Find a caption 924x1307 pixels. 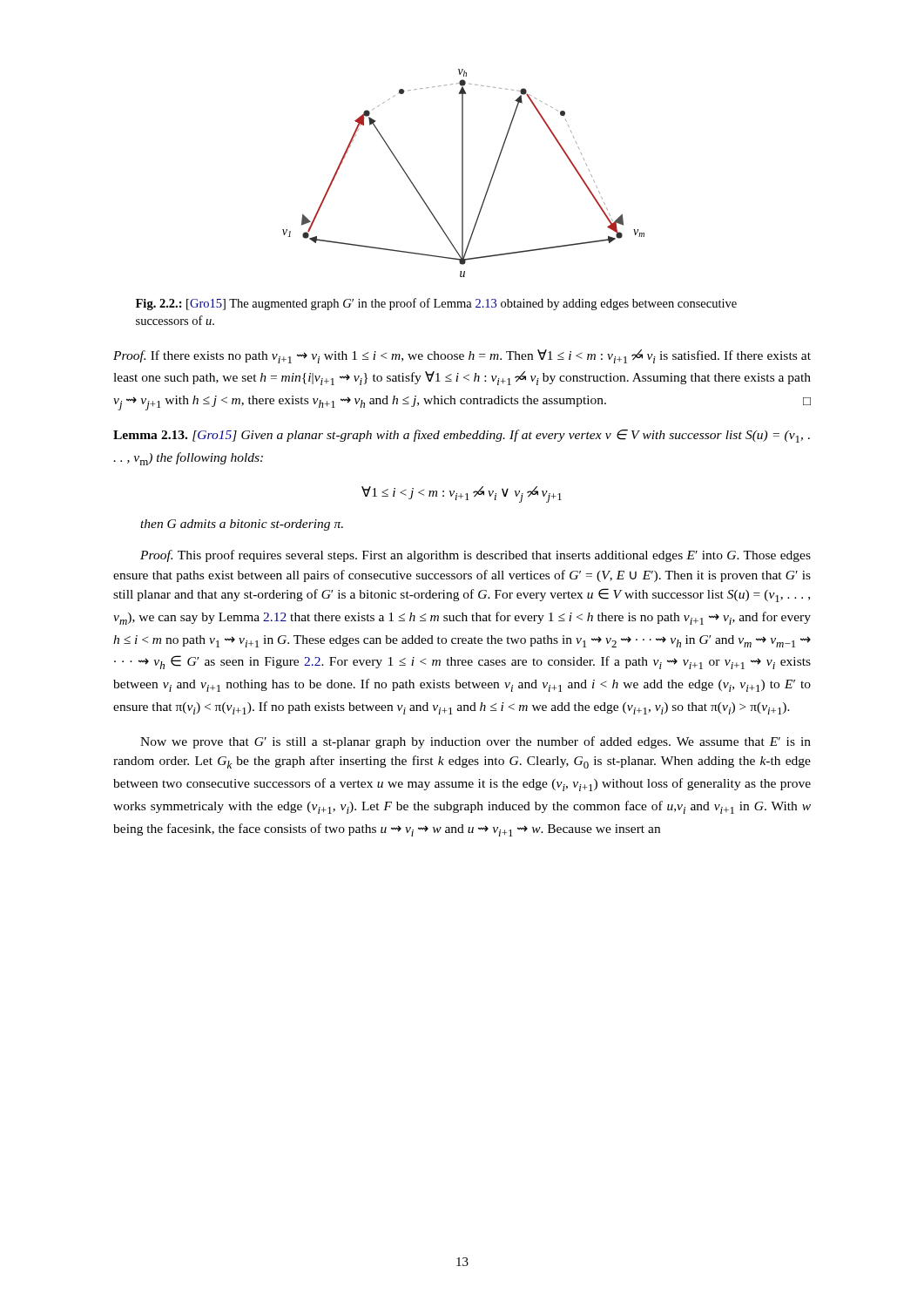[x=436, y=312]
